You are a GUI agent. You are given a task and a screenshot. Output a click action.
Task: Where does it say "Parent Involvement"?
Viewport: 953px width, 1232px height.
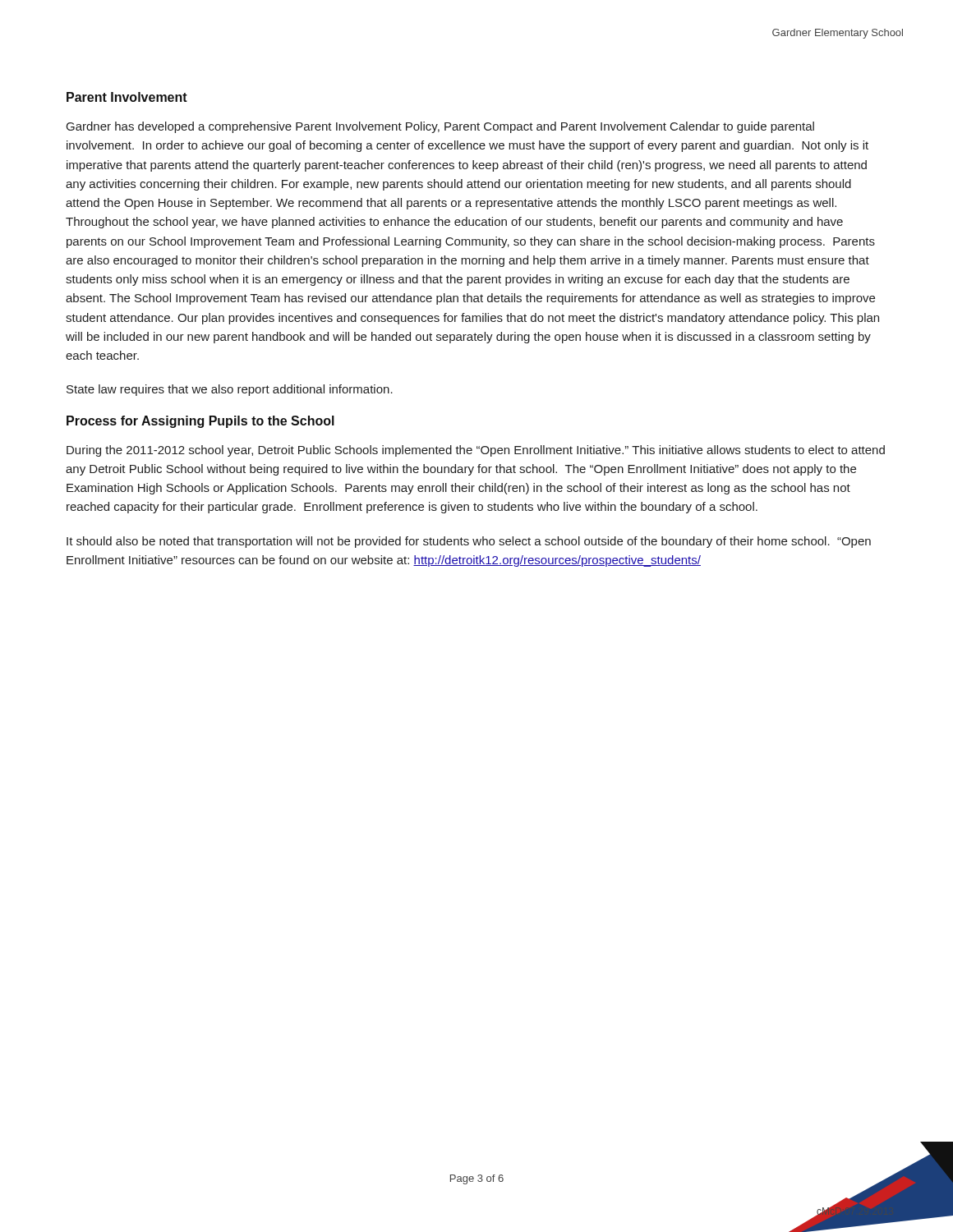click(x=126, y=97)
